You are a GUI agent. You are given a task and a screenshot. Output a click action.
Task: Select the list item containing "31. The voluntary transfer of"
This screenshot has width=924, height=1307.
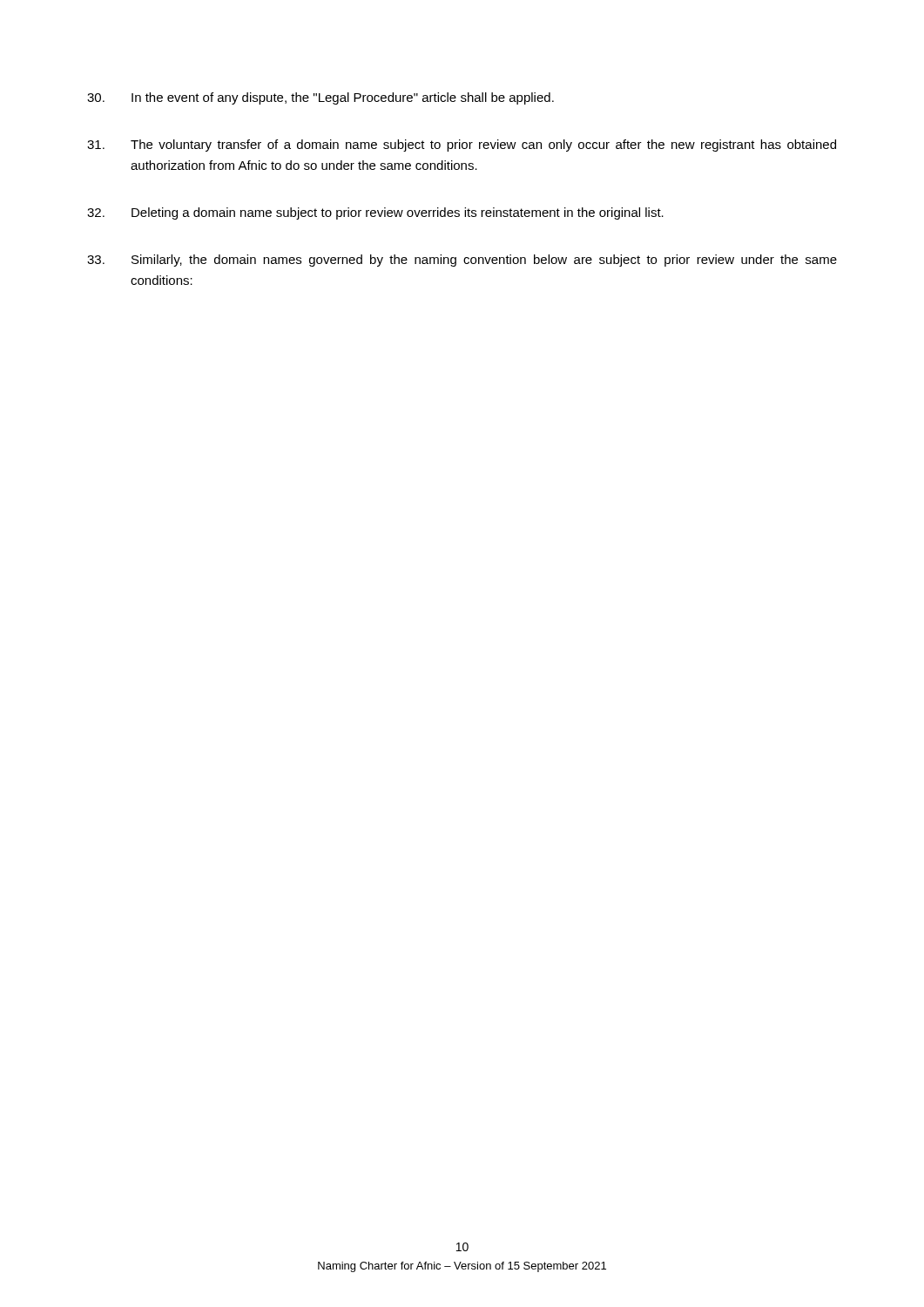462,155
